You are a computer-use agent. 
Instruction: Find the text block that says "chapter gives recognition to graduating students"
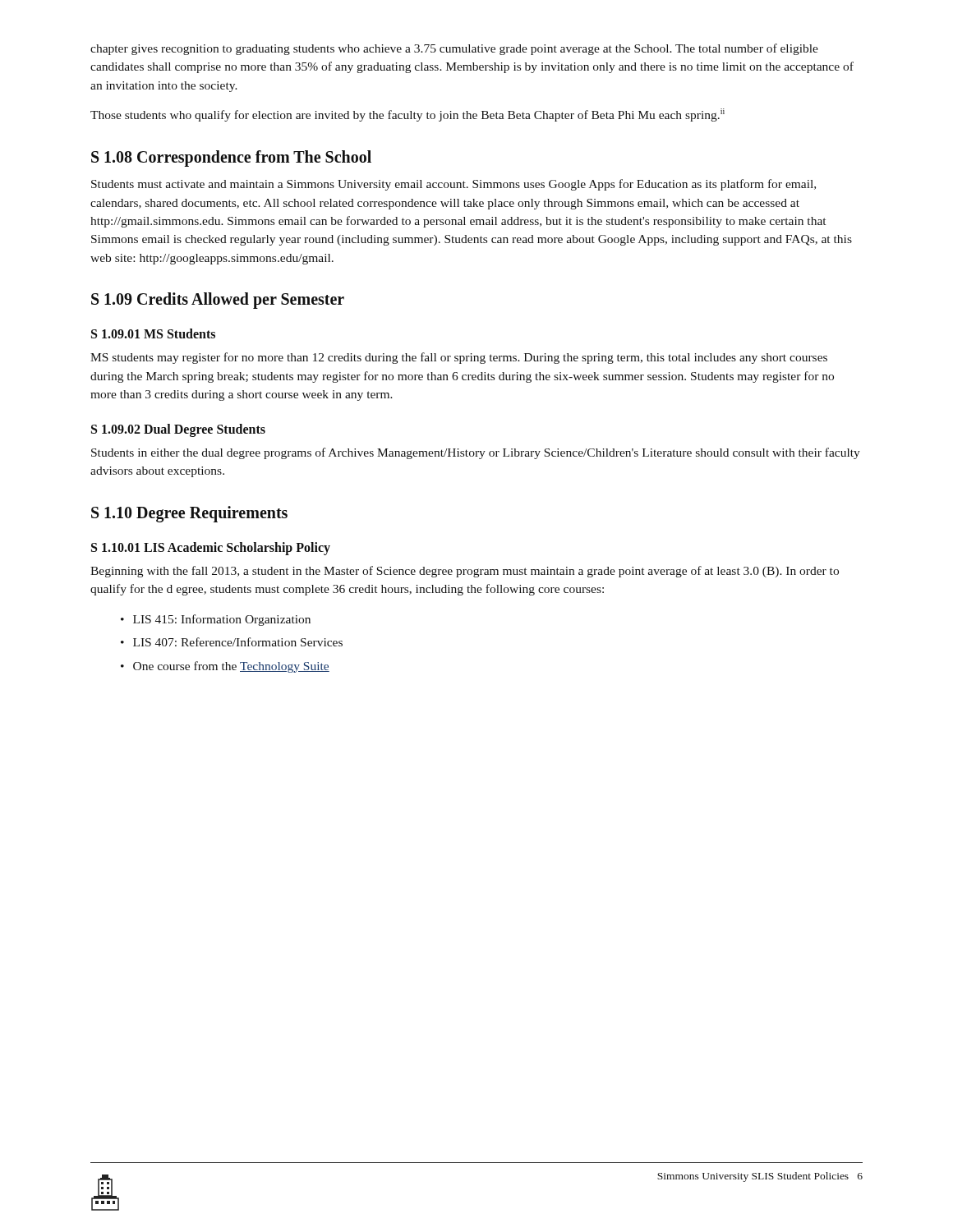tap(472, 66)
